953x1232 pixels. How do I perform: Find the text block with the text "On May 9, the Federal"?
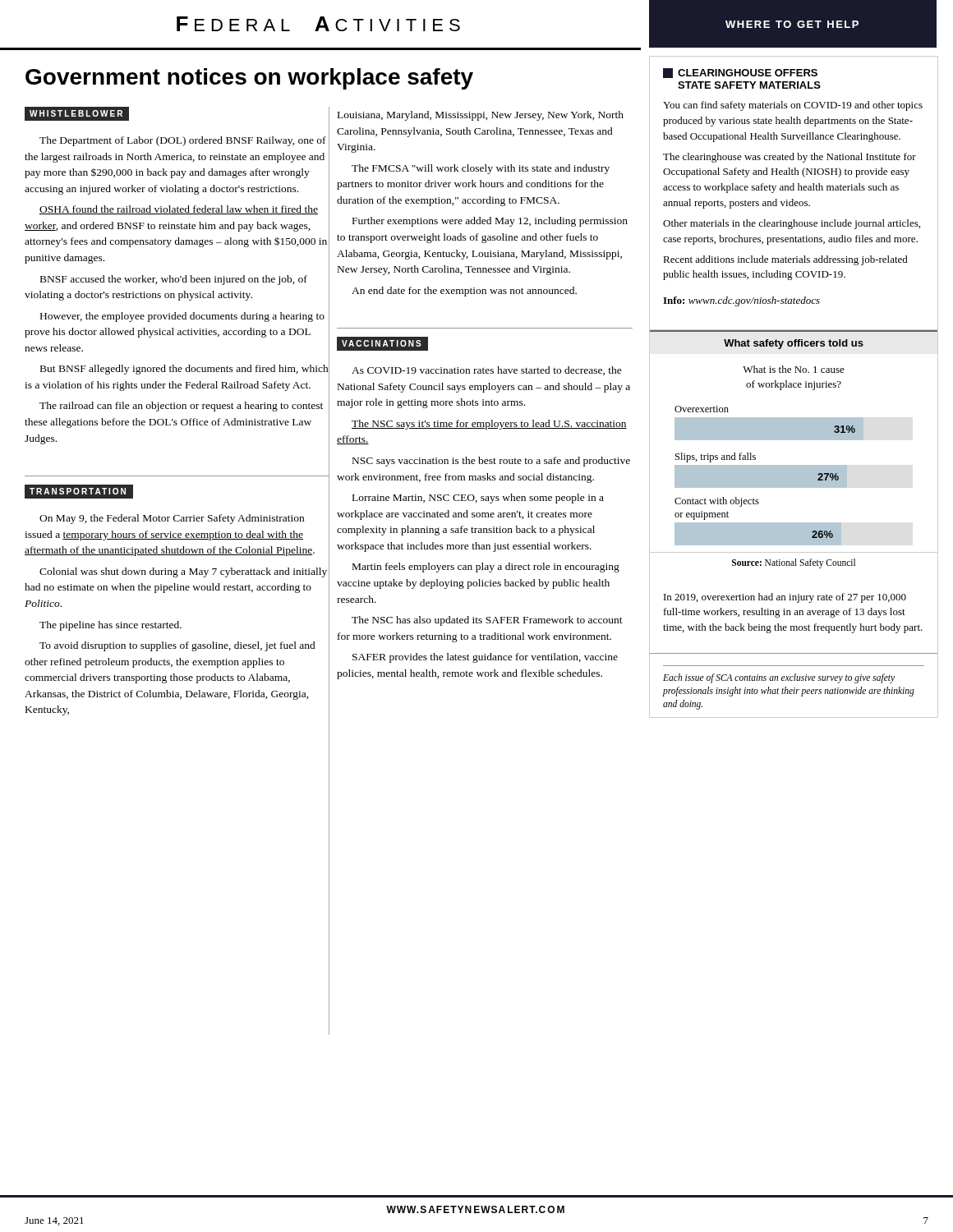click(x=177, y=614)
